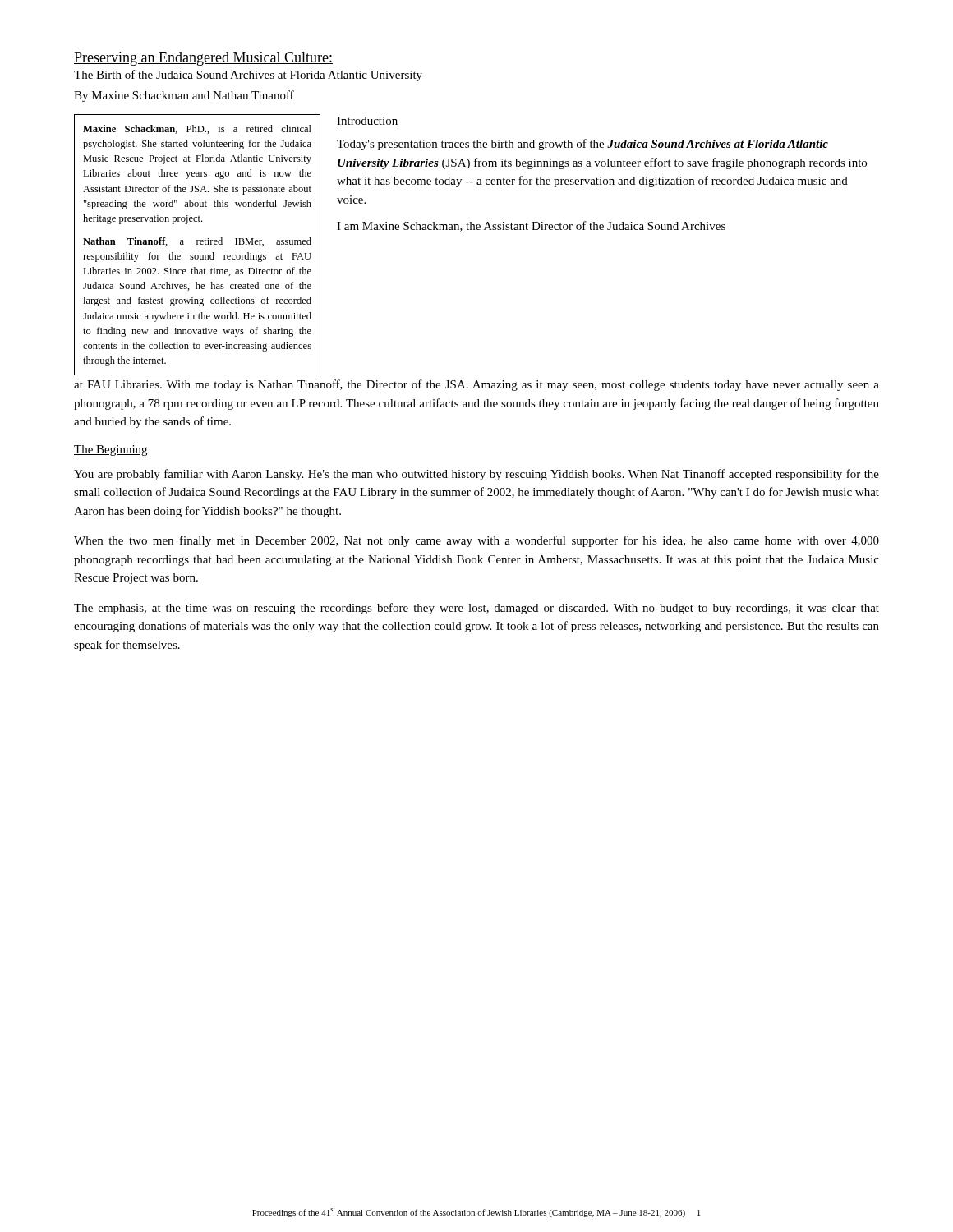The width and height of the screenshot is (953, 1232).
Task: Where is the passage that starts "When the two men finally met in December"?
Action: click(476, 559)
